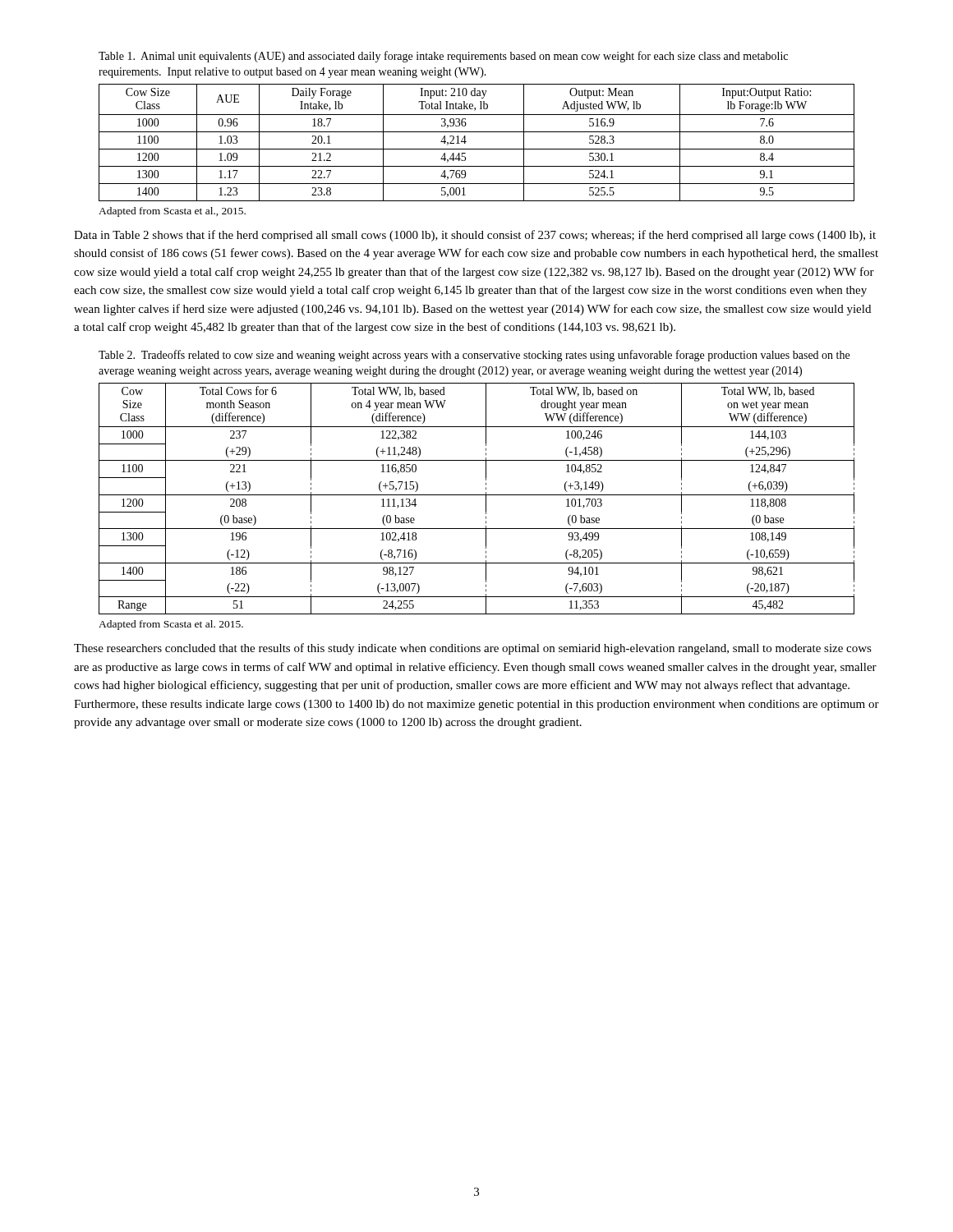Select the table that reads "(0 base)"

coord(476,498)
